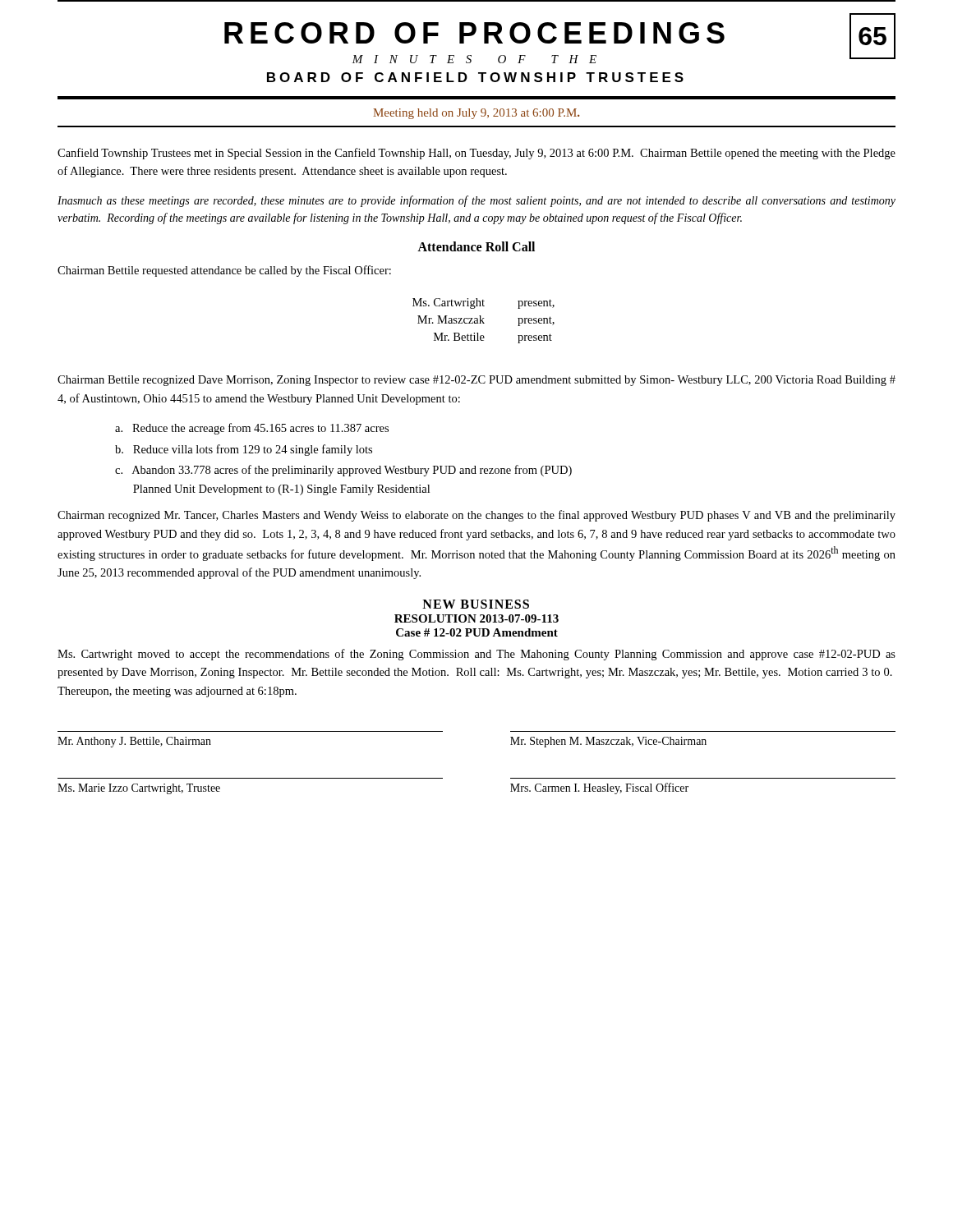953x1232 pixels.
Task: Click the passage that begins "b. Reduce villa lots from 129"
Action: 244,449
